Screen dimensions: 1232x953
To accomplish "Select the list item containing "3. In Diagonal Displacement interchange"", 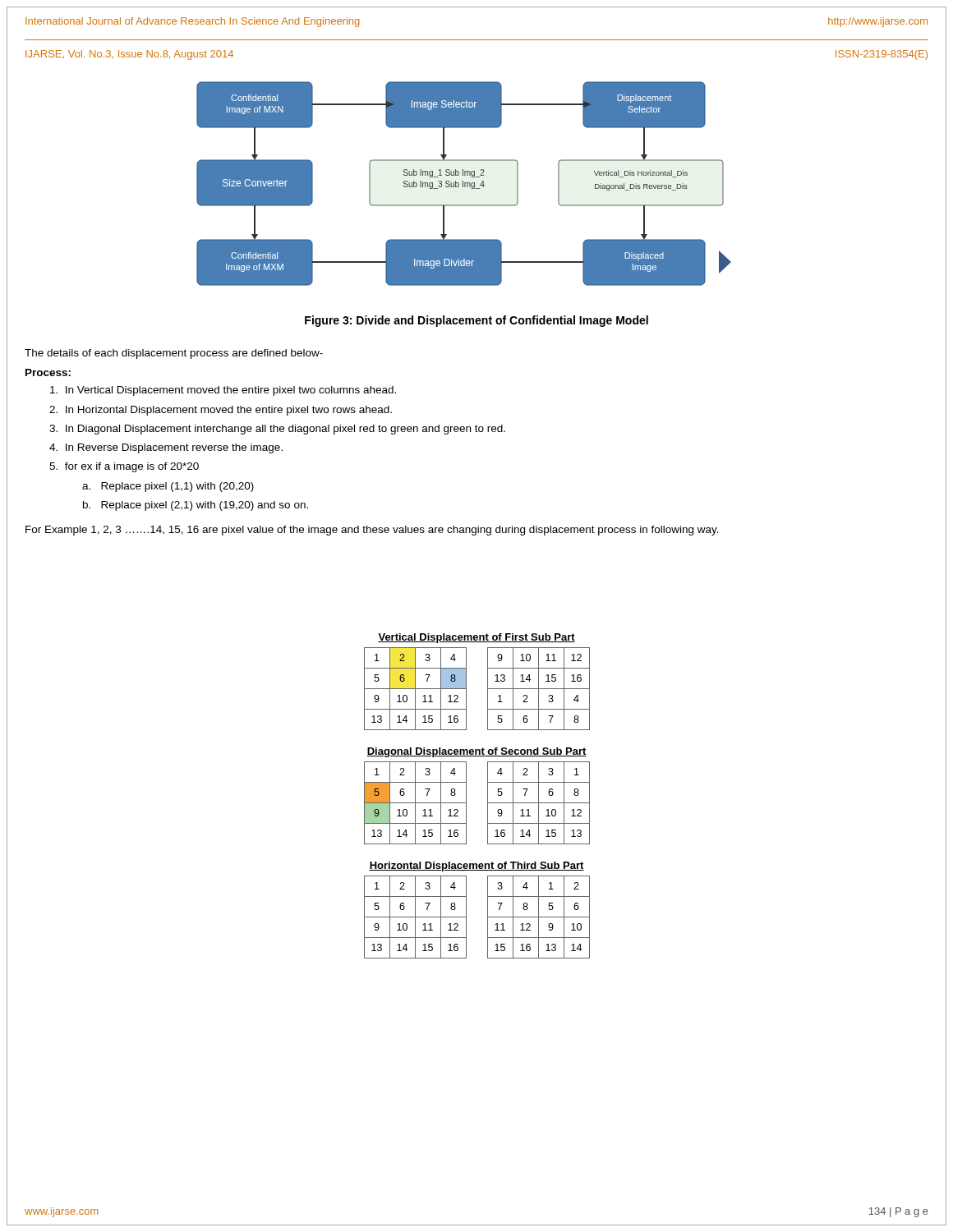I will point(278,428).
